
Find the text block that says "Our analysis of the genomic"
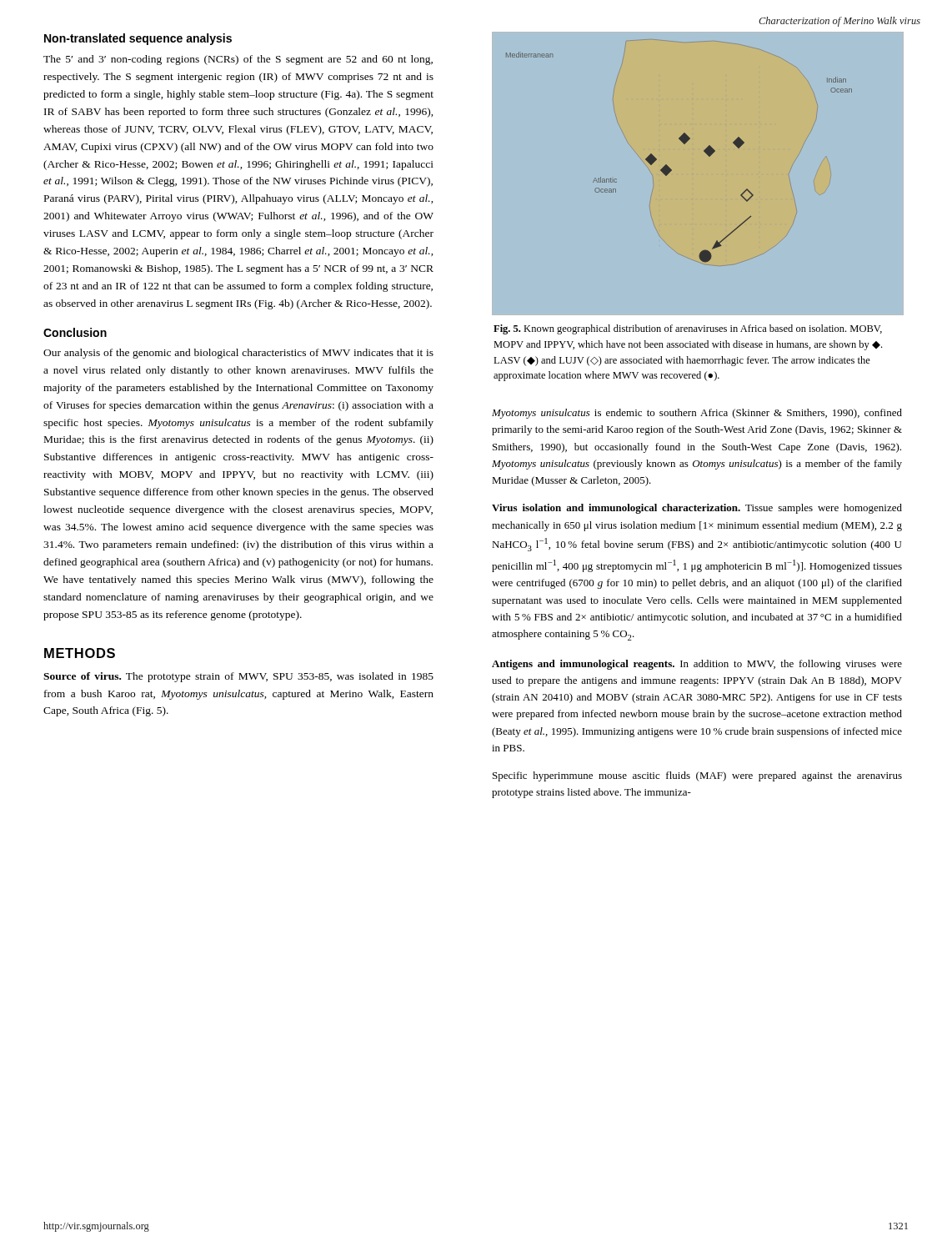(x=238, y=484)
